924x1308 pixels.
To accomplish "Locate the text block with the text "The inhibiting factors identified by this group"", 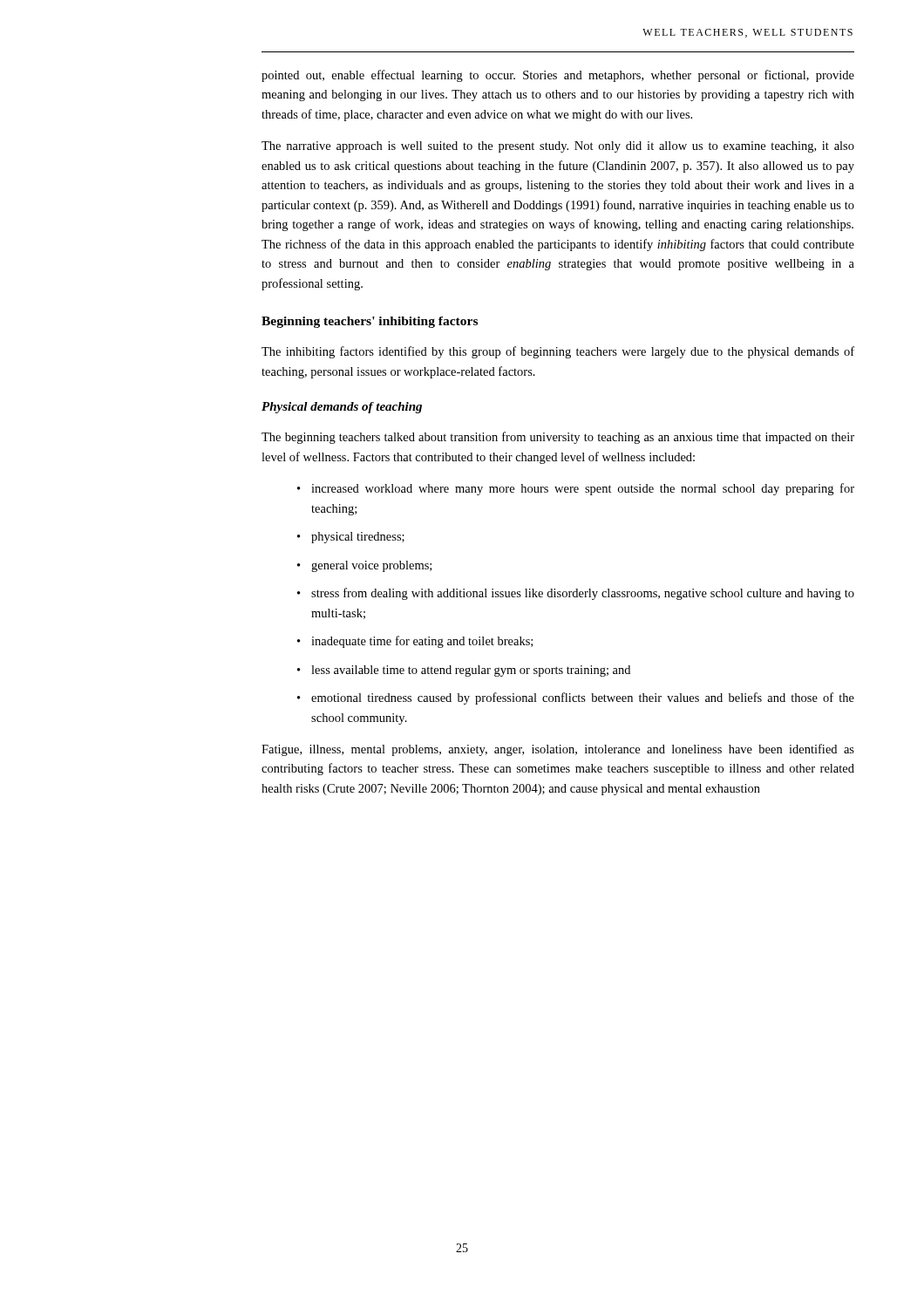I will [x=558, y=362].
